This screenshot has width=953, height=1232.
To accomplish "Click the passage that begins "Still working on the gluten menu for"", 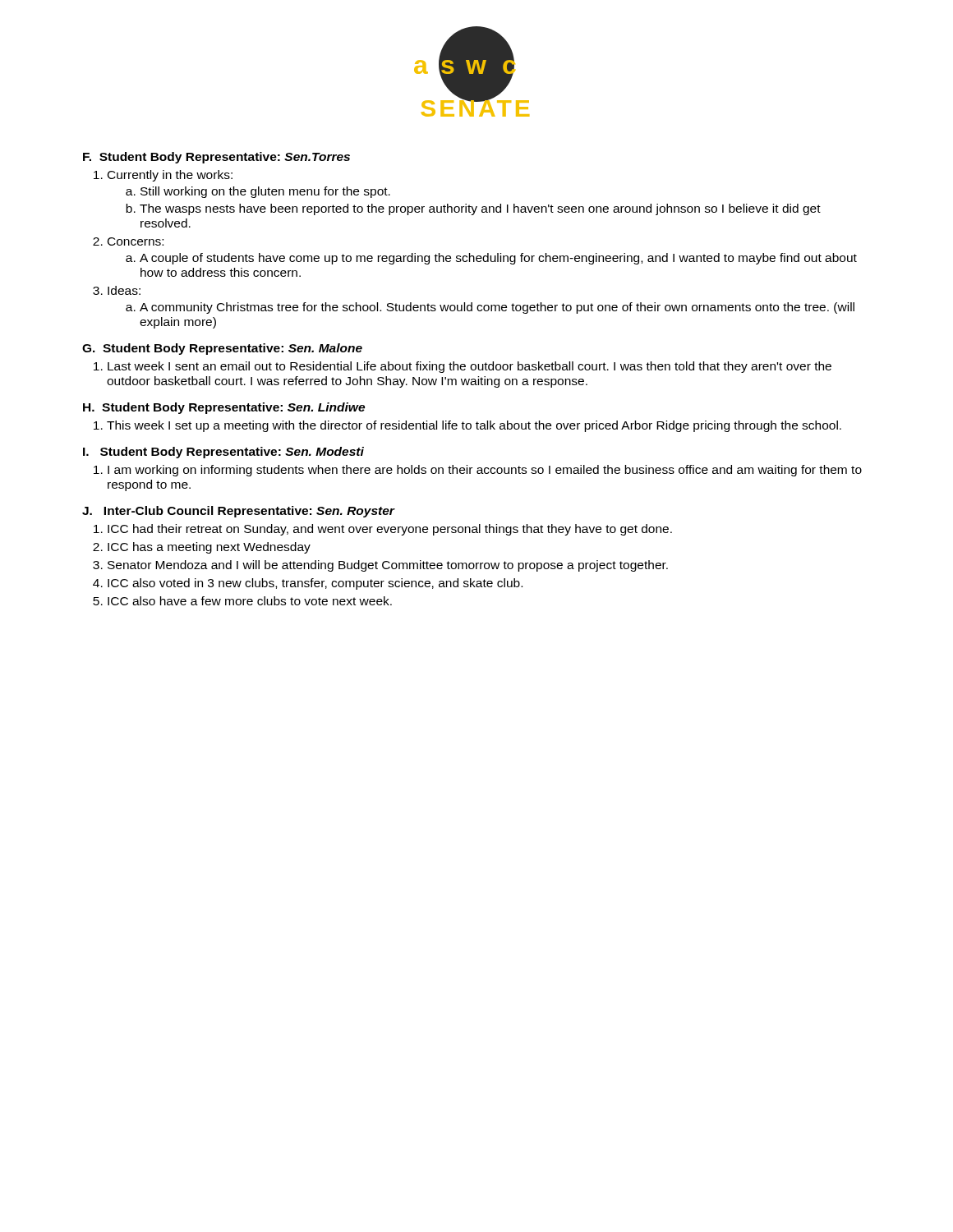I will coord(265,191).
